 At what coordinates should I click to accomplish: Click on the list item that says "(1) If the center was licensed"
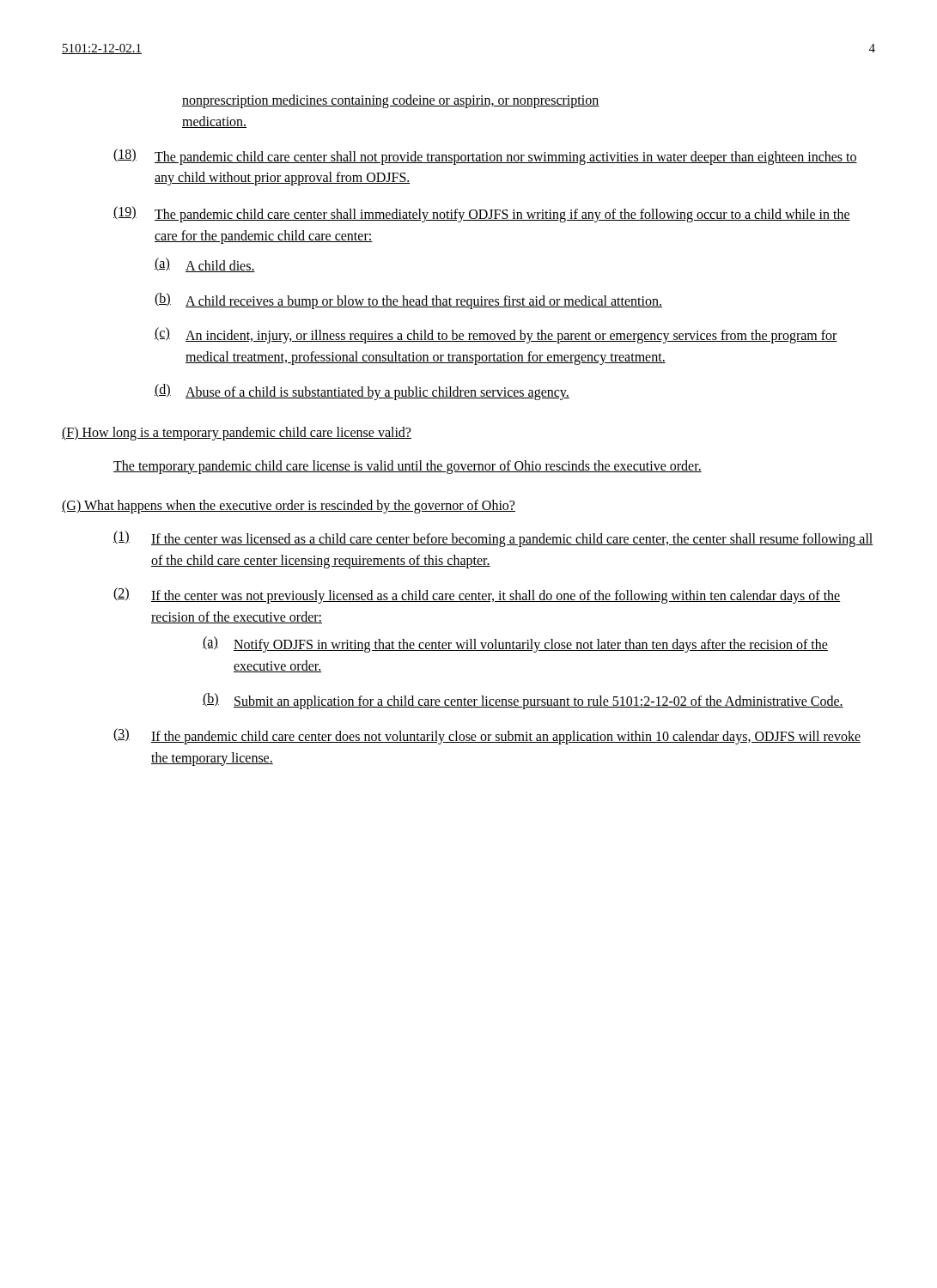click(494, 550)
